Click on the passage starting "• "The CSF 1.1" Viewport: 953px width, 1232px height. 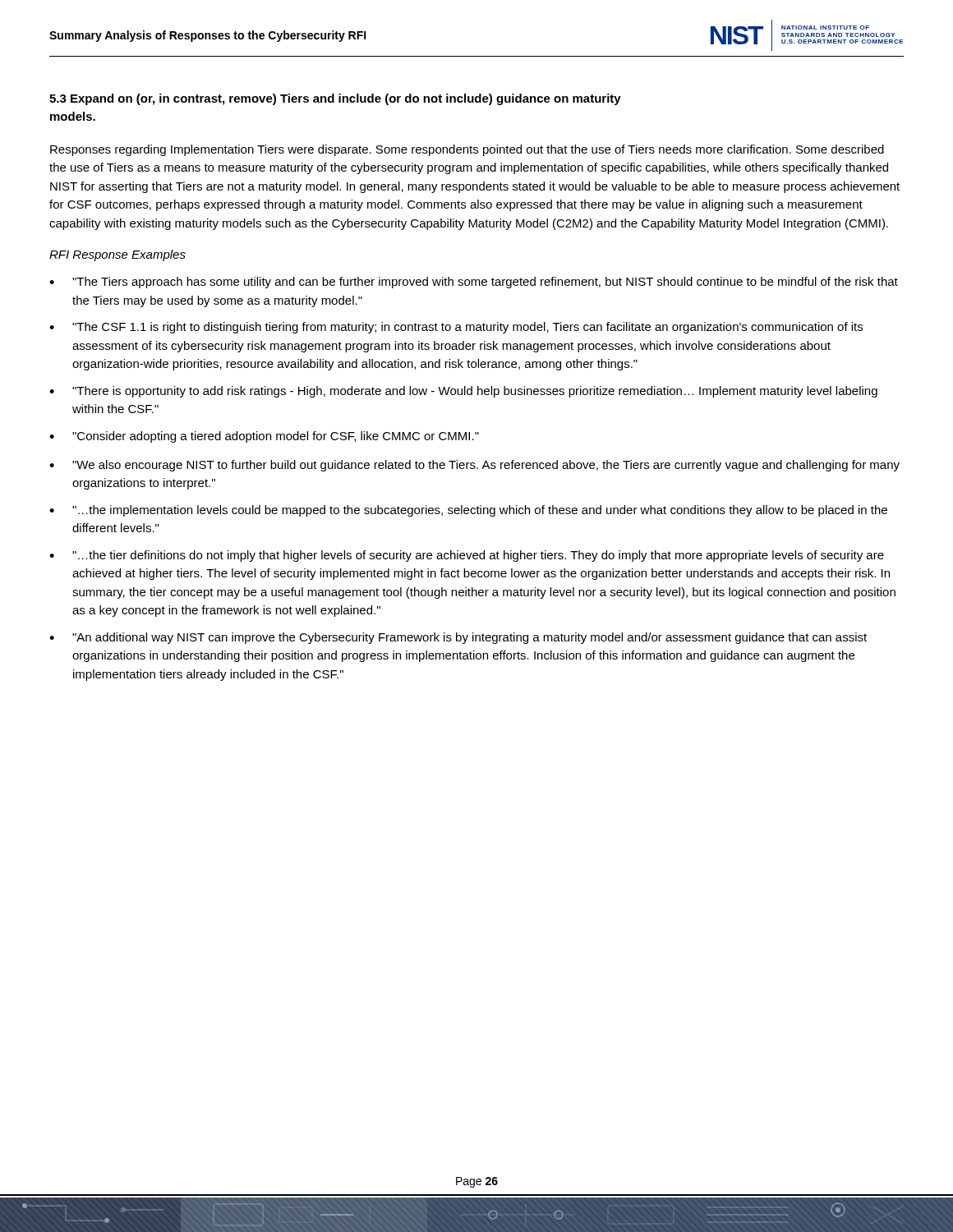476,346
